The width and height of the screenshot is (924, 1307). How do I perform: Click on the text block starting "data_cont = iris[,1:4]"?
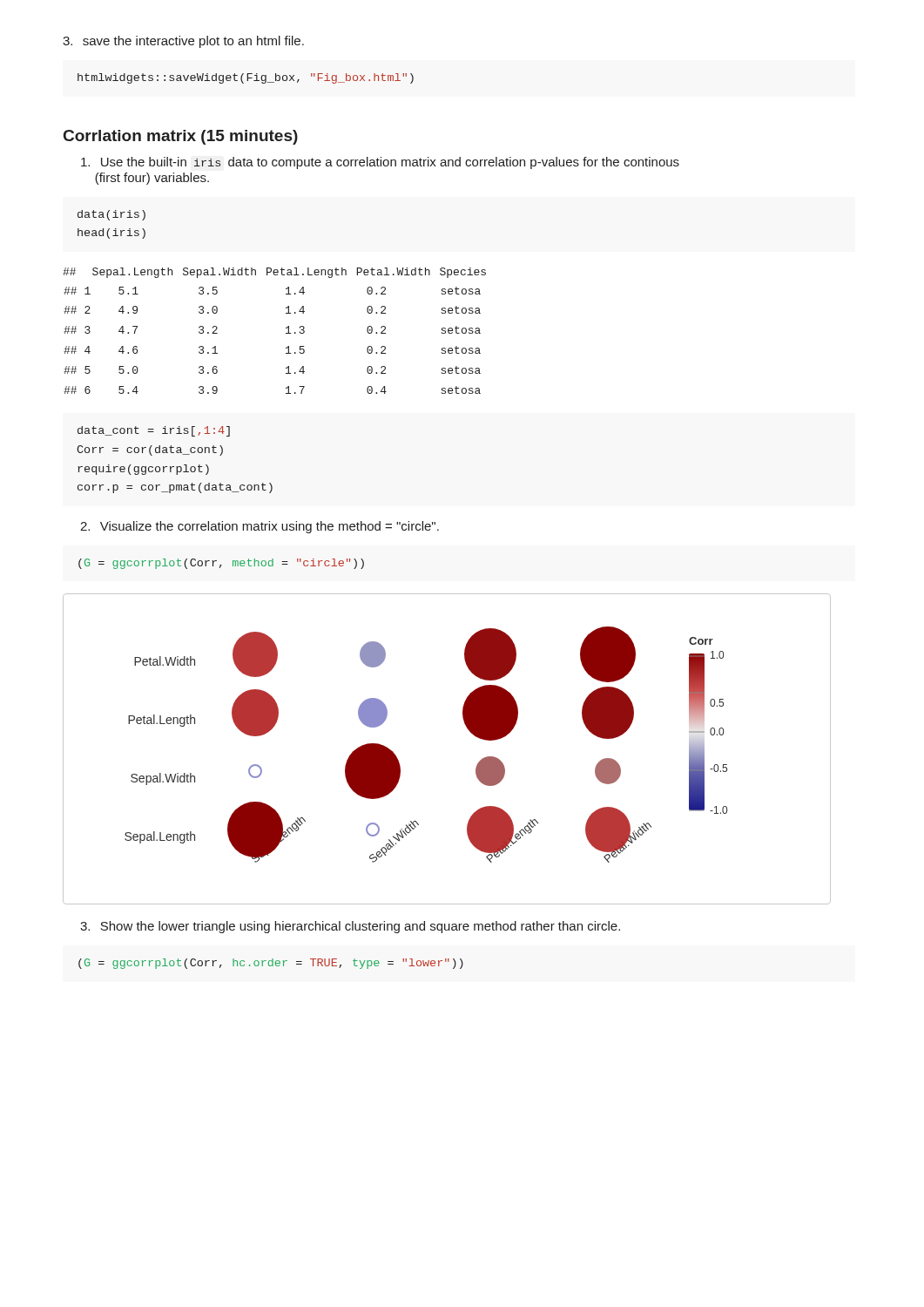coord(154,431)
